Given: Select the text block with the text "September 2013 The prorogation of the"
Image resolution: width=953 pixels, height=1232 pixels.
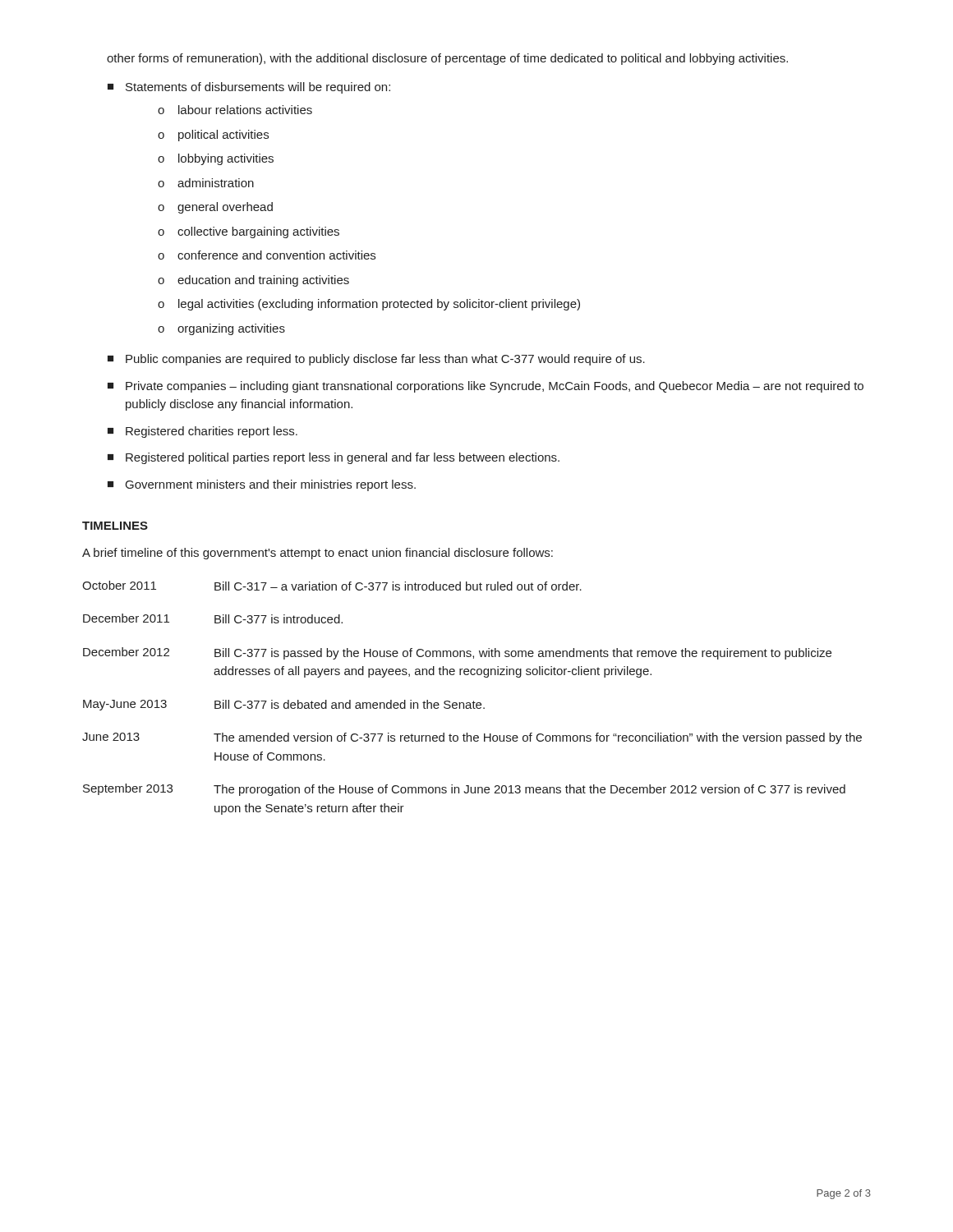Looking at the screenshot, I should click(476, 799).
